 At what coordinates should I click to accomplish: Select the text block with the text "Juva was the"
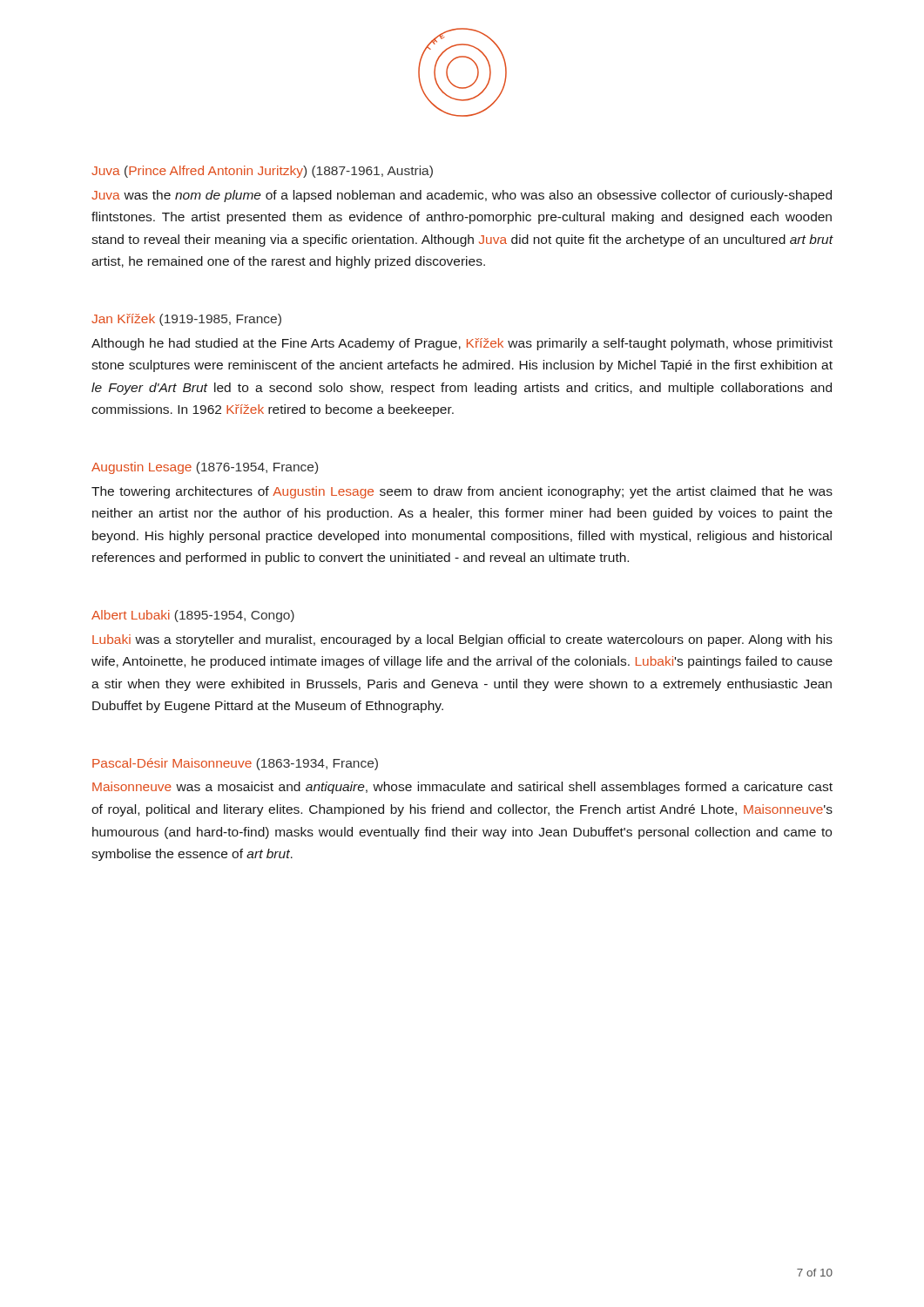[462, 228]
